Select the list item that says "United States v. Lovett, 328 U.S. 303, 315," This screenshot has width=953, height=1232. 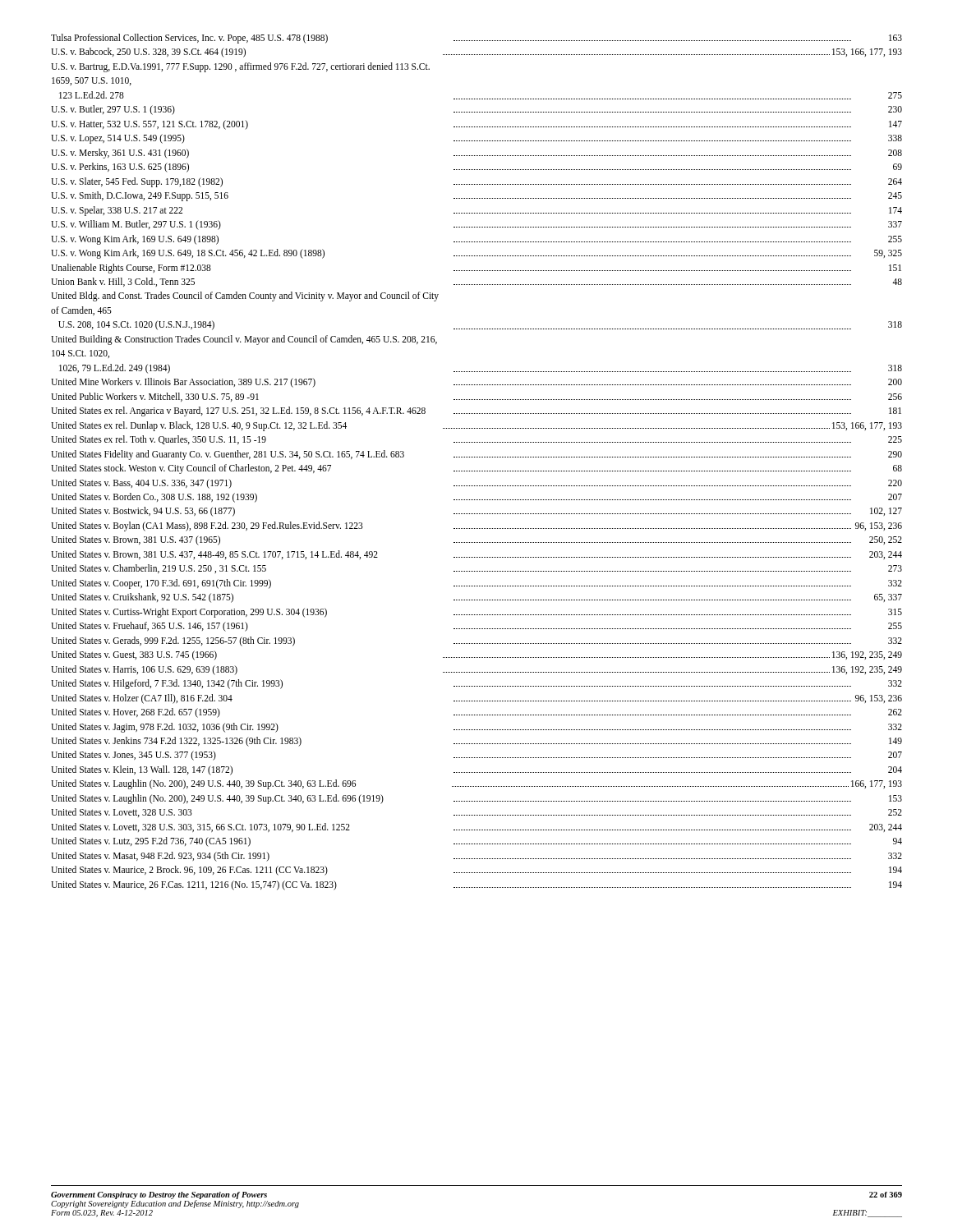(x=476, y=828)
